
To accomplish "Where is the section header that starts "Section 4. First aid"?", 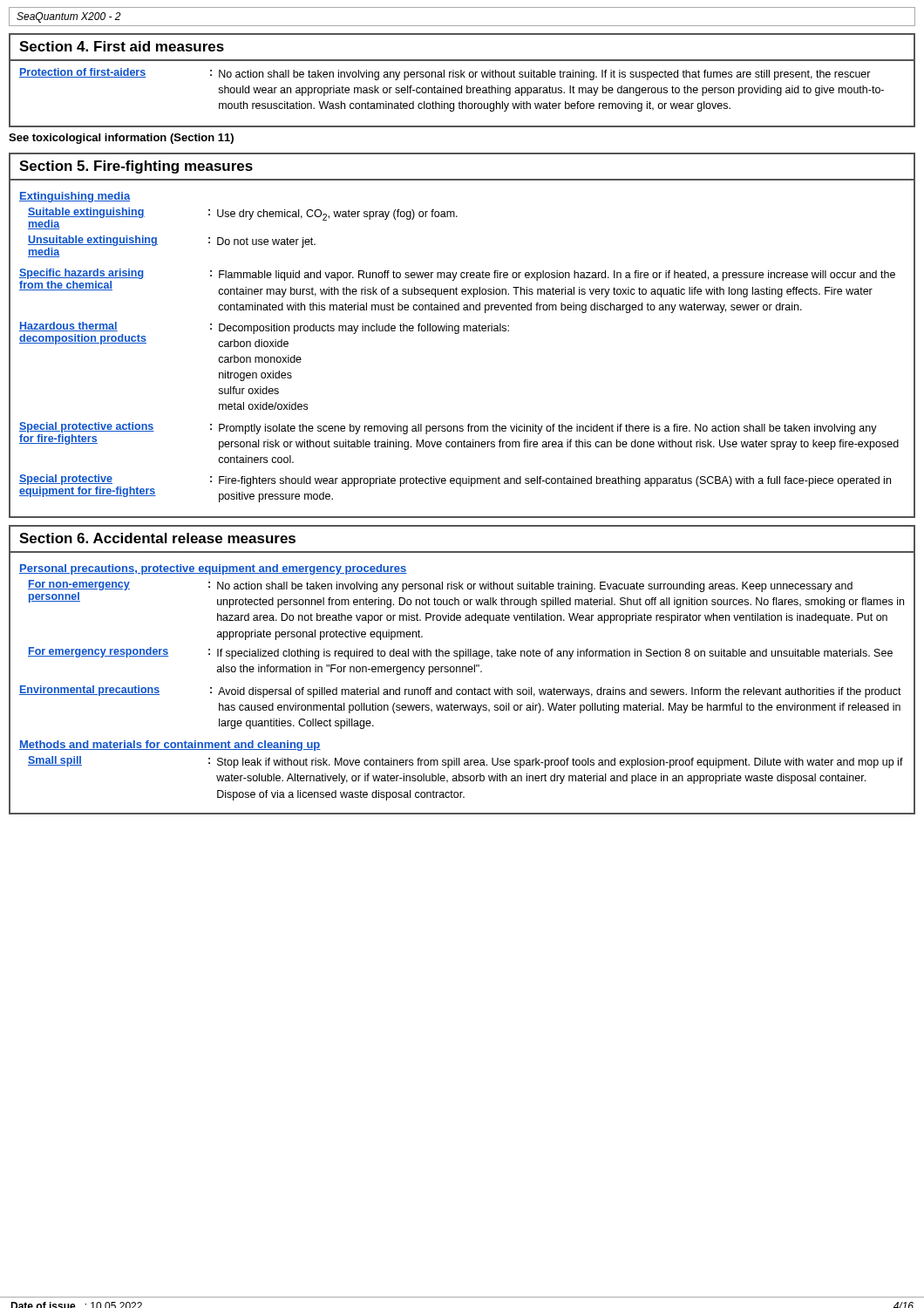I will pyautogui.click(x=462, y=80).
